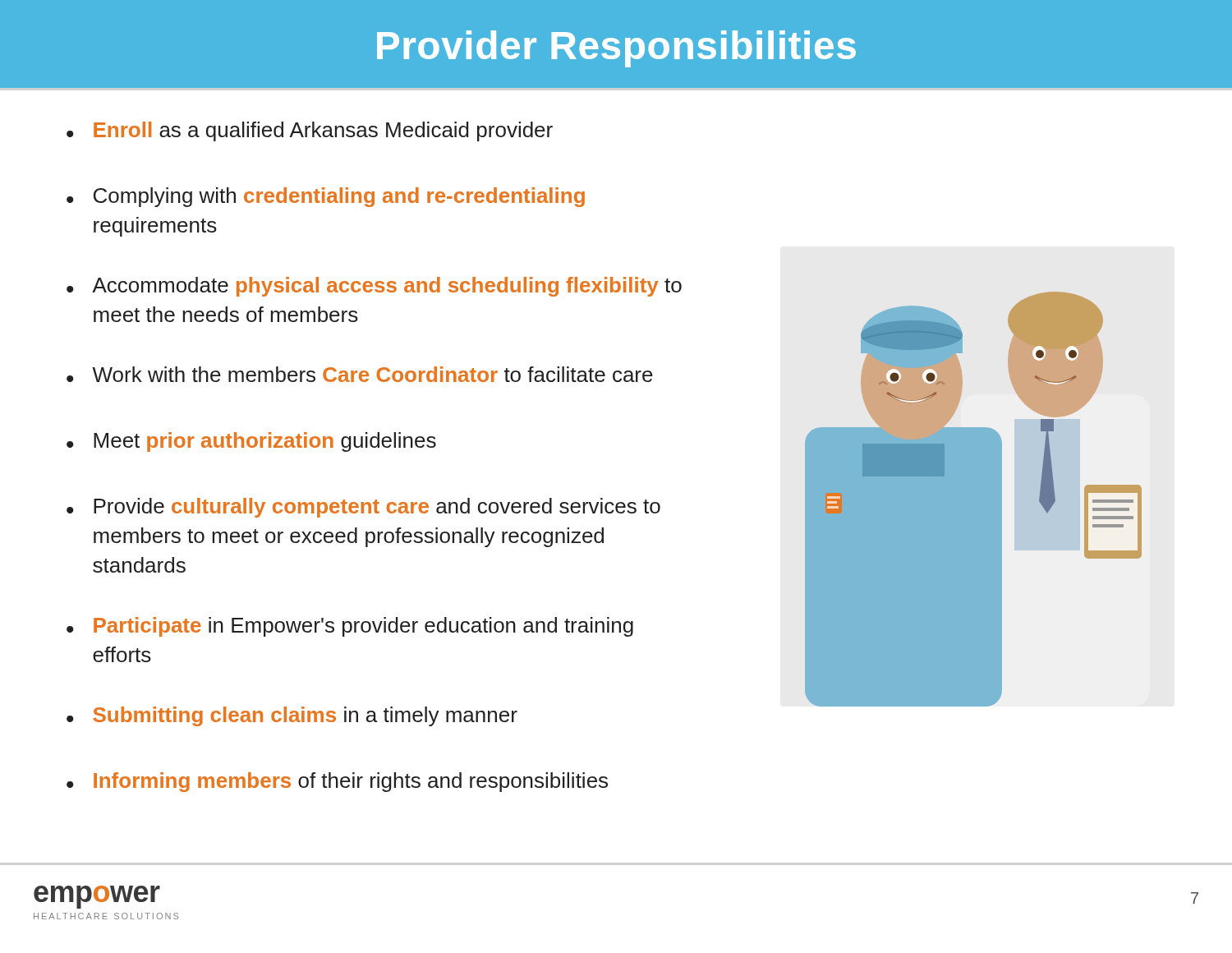Find the block starting "• Provide culturally competent care"
This screenshot has height=953, width=1232.
(382, 536)
